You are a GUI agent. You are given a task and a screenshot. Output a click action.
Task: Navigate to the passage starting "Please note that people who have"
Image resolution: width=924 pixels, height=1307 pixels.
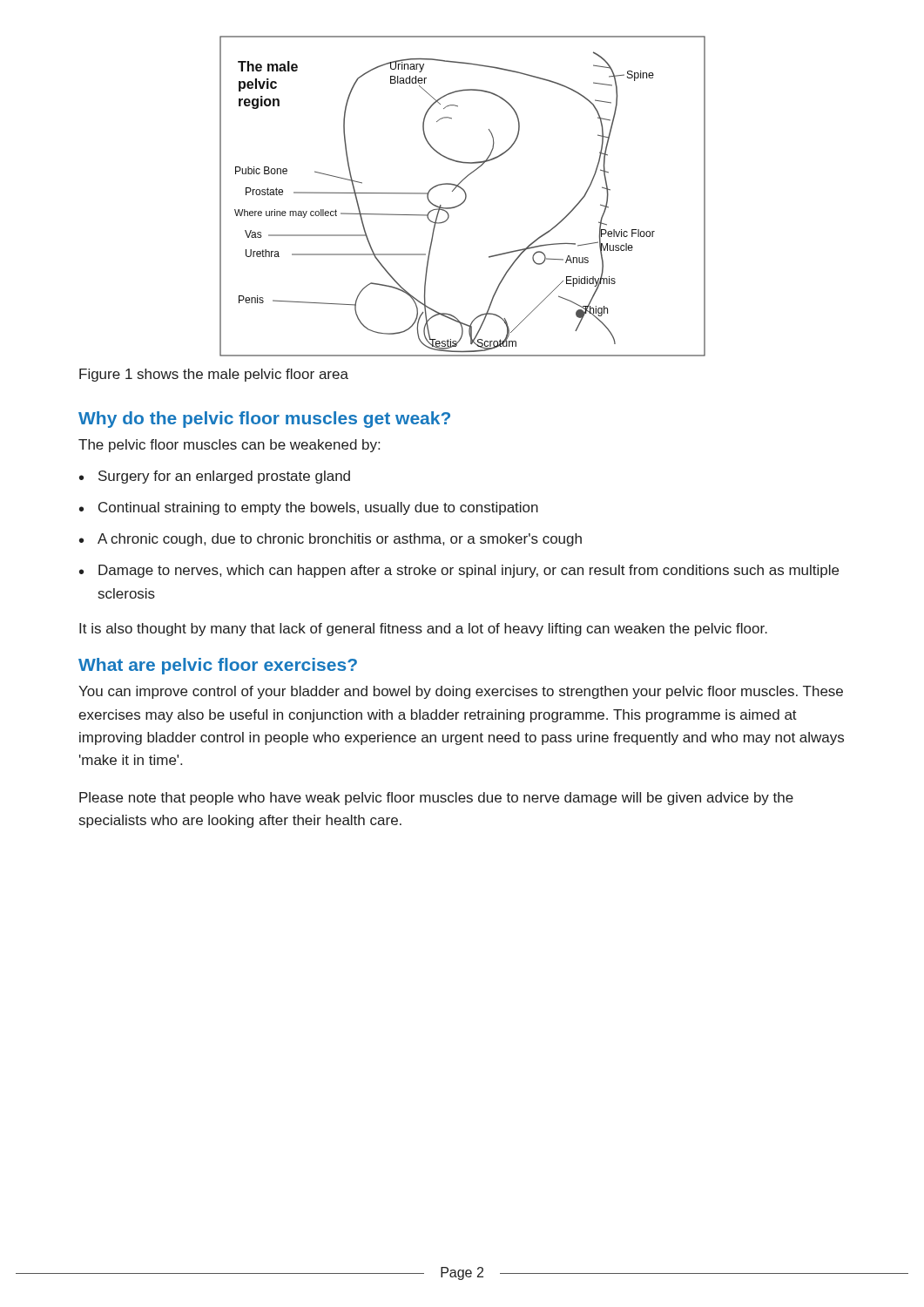click(x=436, y=809)
